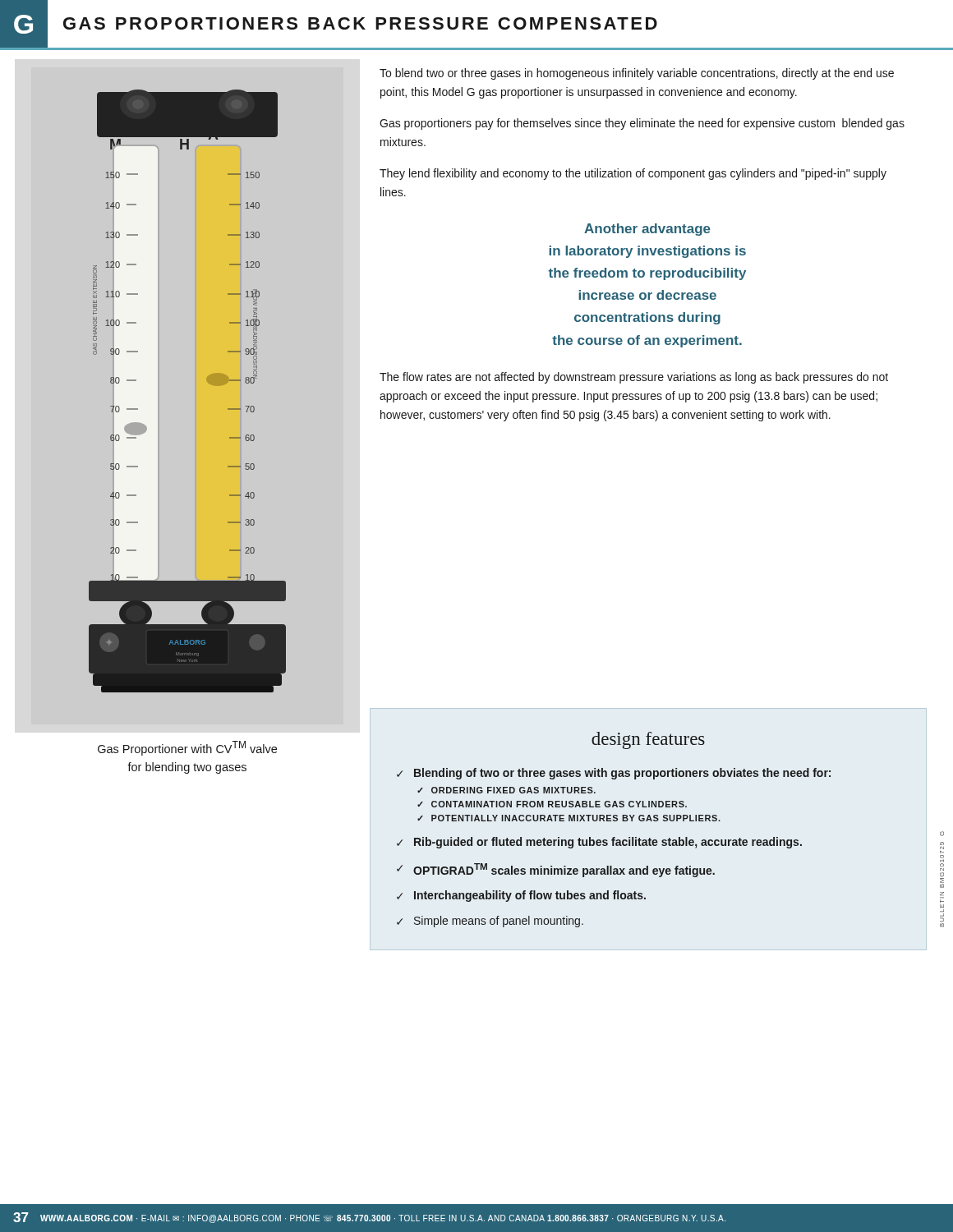Screen dimensions: 1232x953
Task: Locate the list item that says "✓CONTAMINATION FROM REUSABLE"
Action: click(552, 804)
